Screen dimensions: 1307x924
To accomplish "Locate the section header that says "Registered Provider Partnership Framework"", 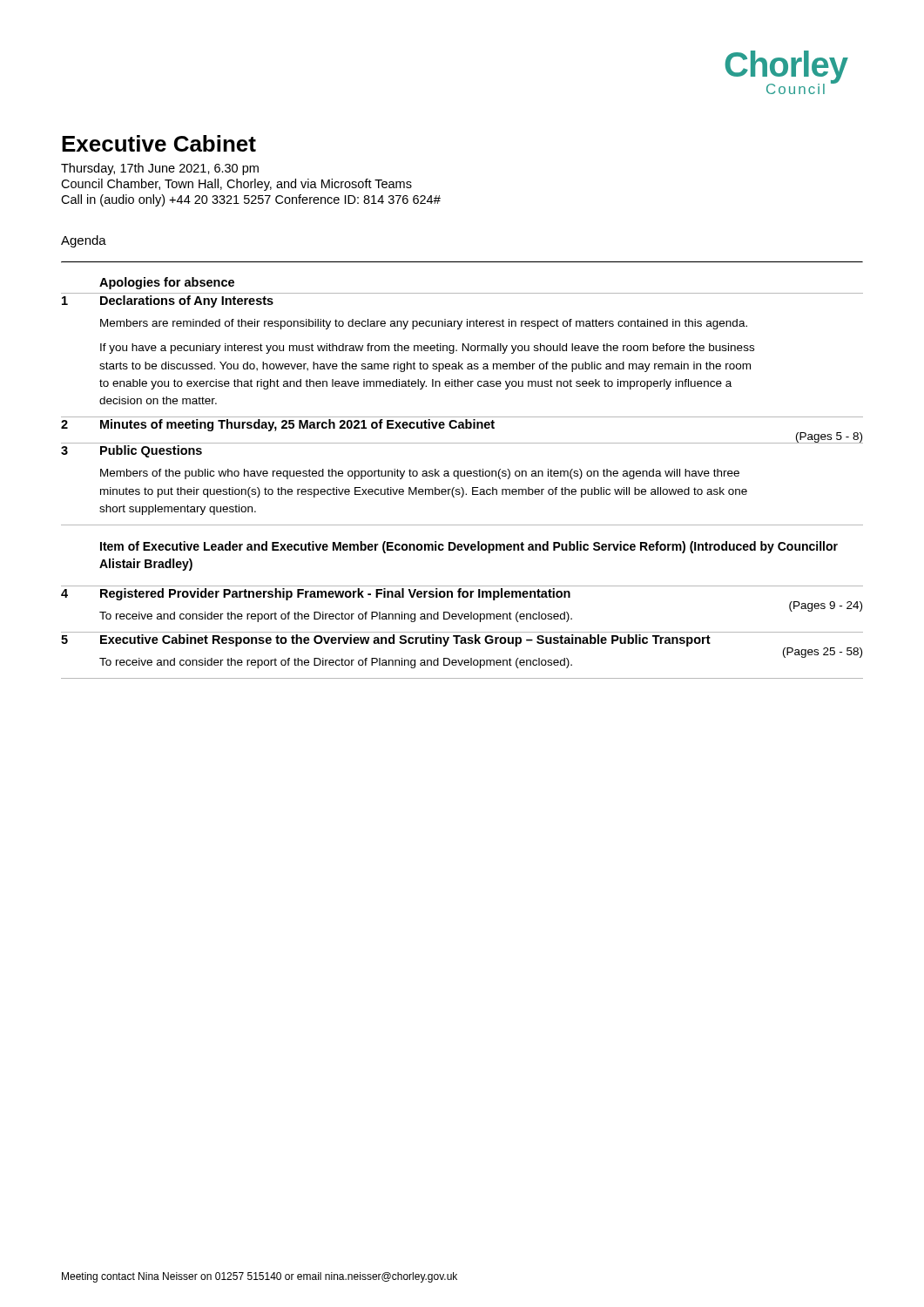I will point(335,593).
